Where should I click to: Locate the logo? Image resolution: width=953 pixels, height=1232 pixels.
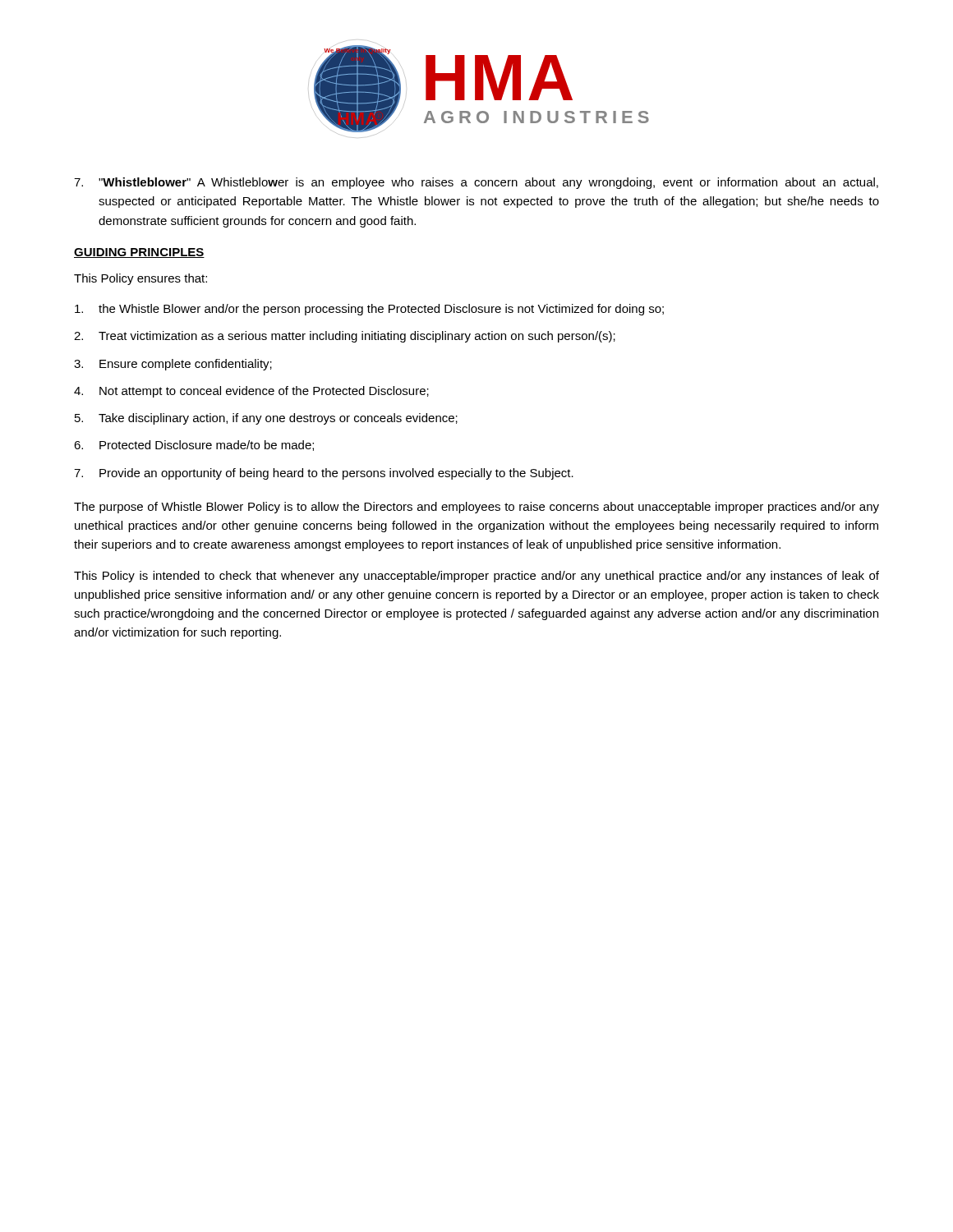point(476,82)
